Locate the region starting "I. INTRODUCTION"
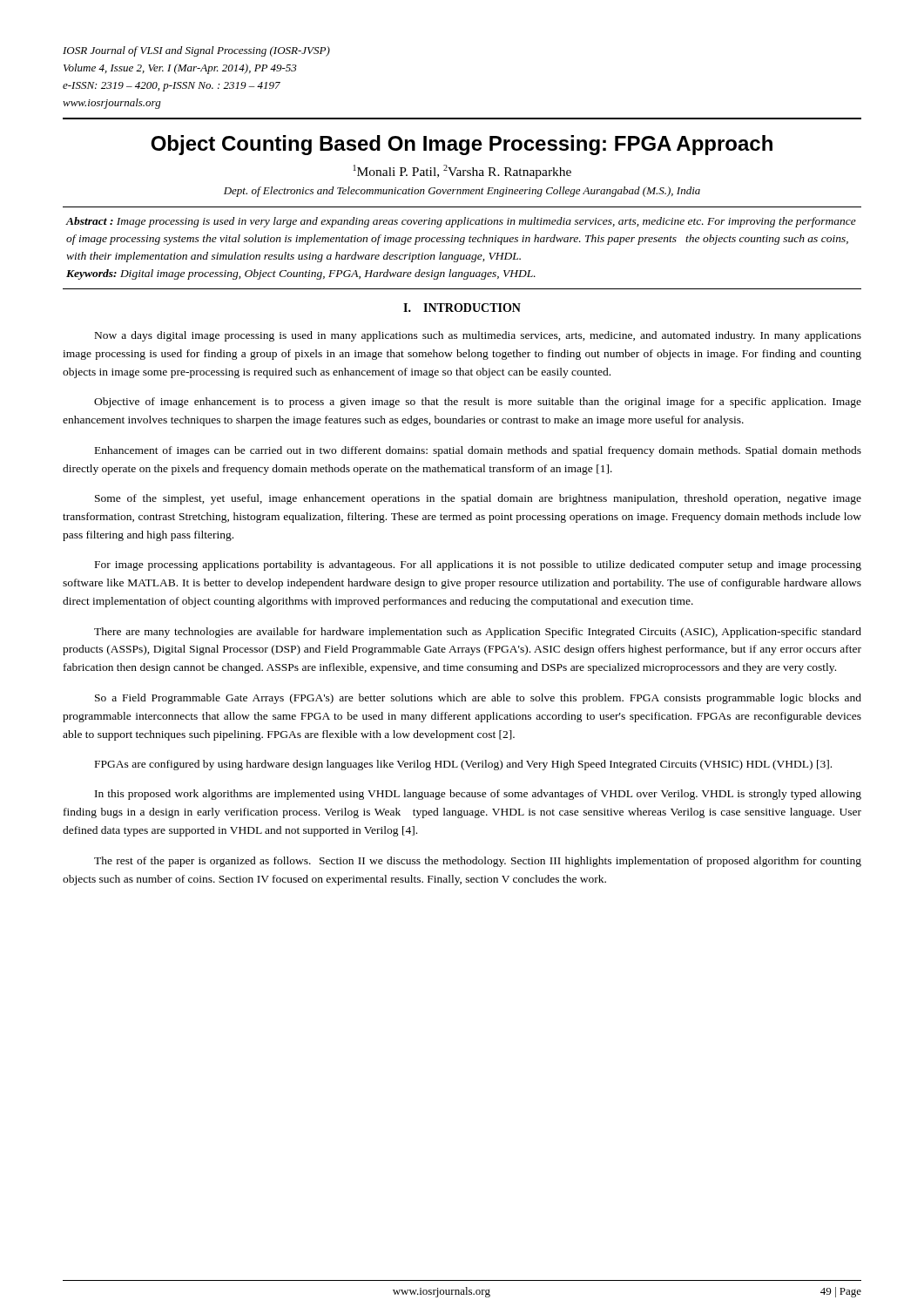The width and height of the screenshot is (924, 1307). [462, 308]
